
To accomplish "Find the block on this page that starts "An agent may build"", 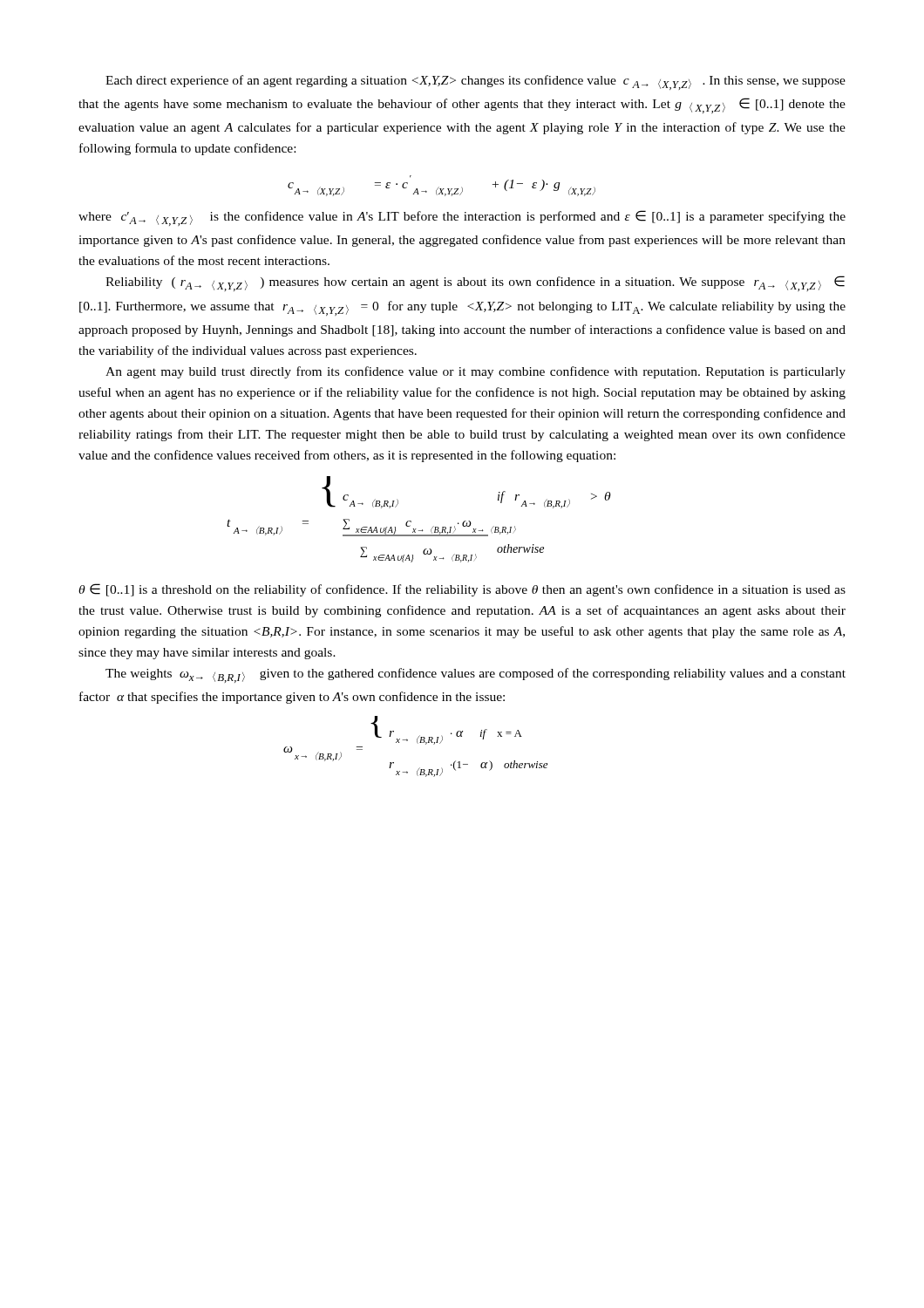I will (462, 413).
